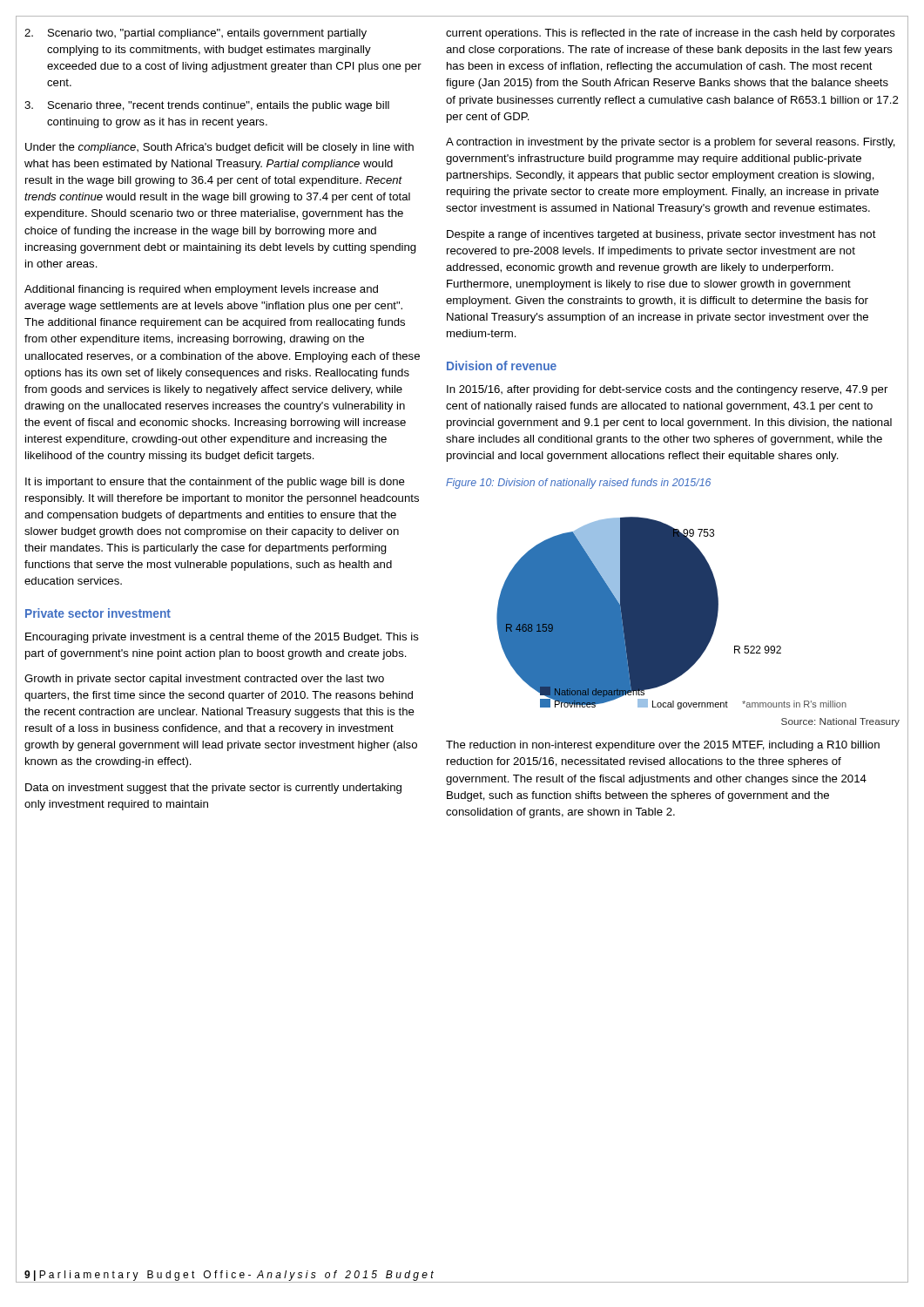Find the block on this page that starts "In 2015/16, after providing for debt-service costs"
Image resolution: width=924 pixels, height=1307 pixels.
(673, 422)
